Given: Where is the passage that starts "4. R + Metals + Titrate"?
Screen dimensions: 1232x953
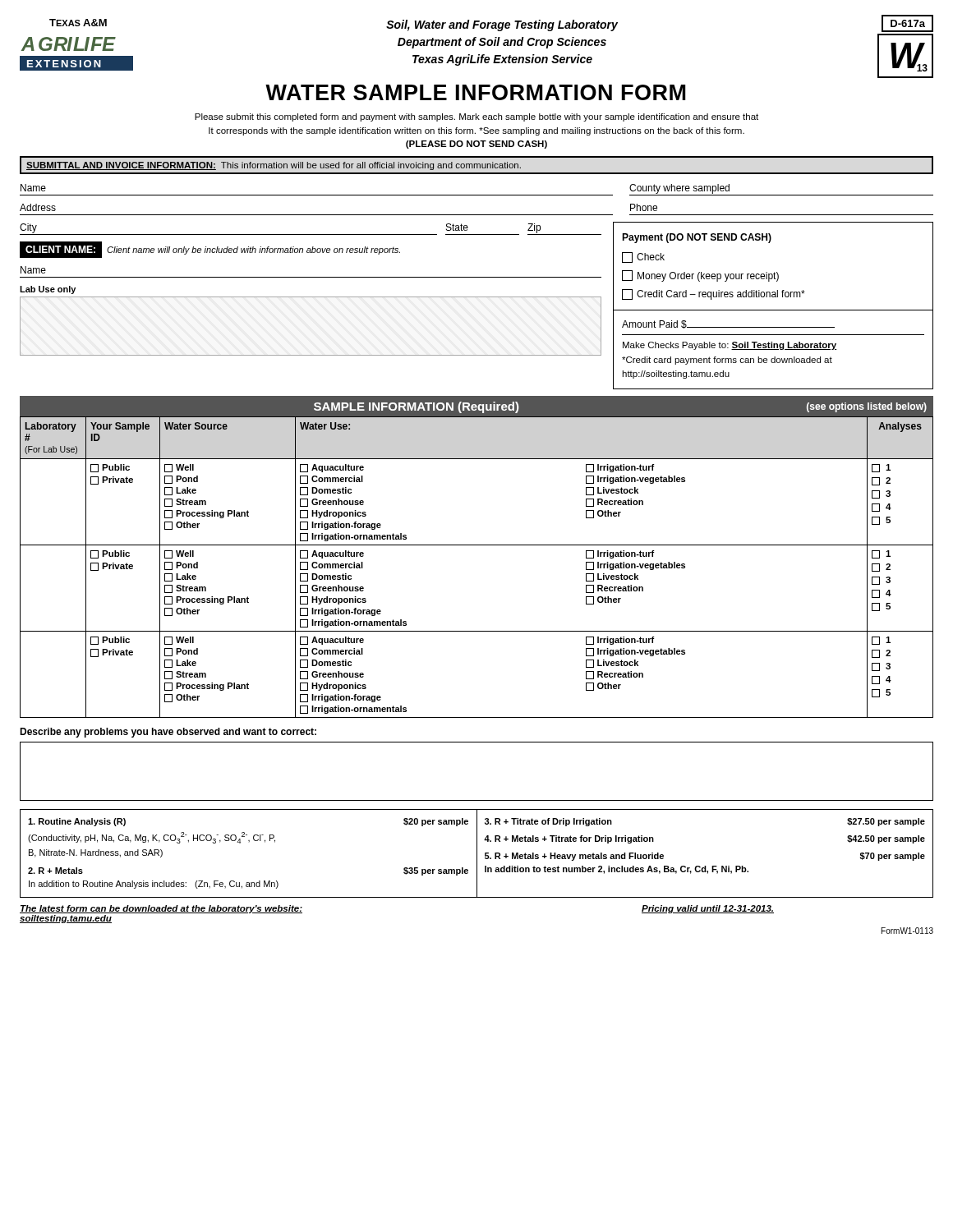Looking at the screenshot, I should coord(568,839).
